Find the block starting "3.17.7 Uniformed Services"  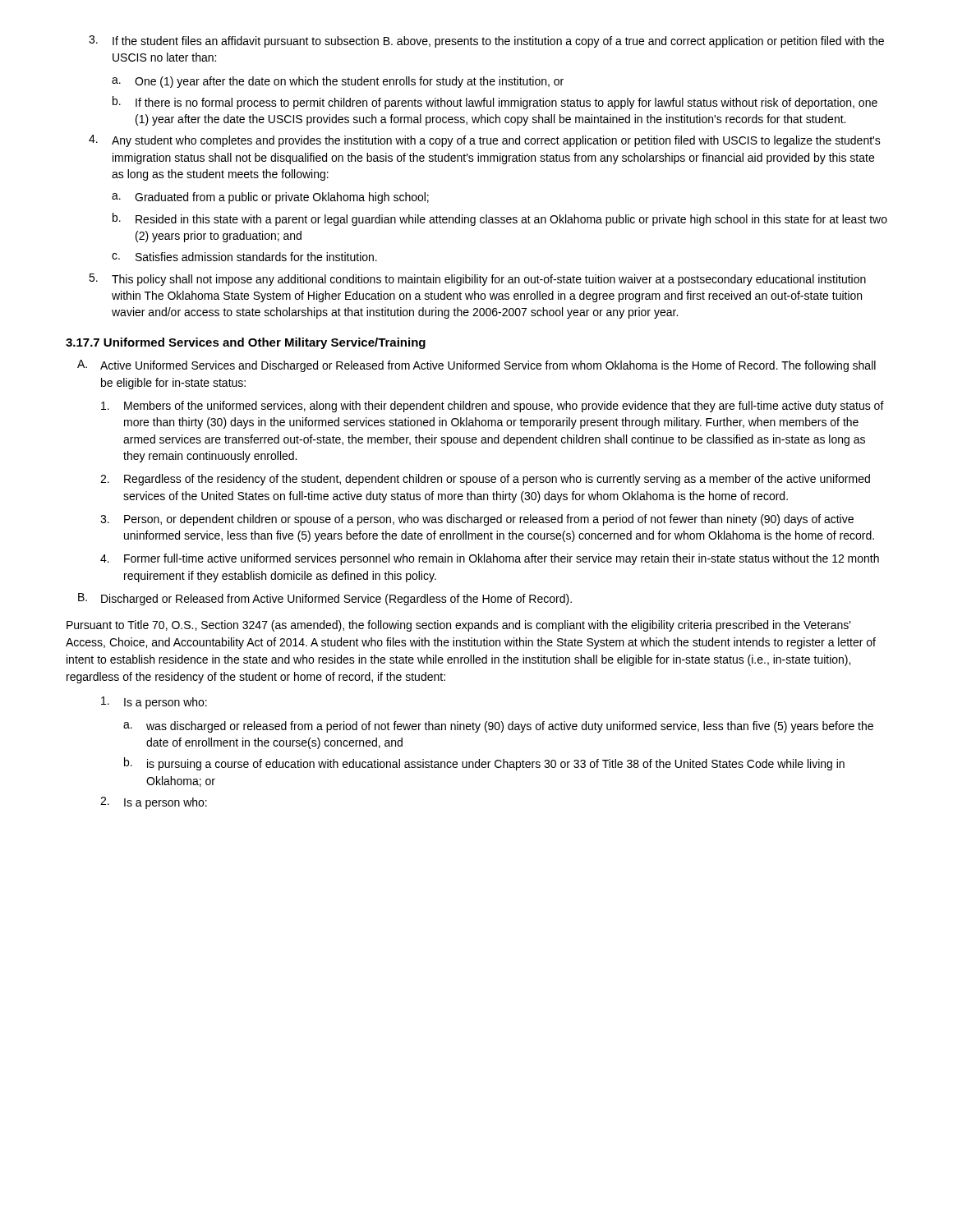pos(246,342)
